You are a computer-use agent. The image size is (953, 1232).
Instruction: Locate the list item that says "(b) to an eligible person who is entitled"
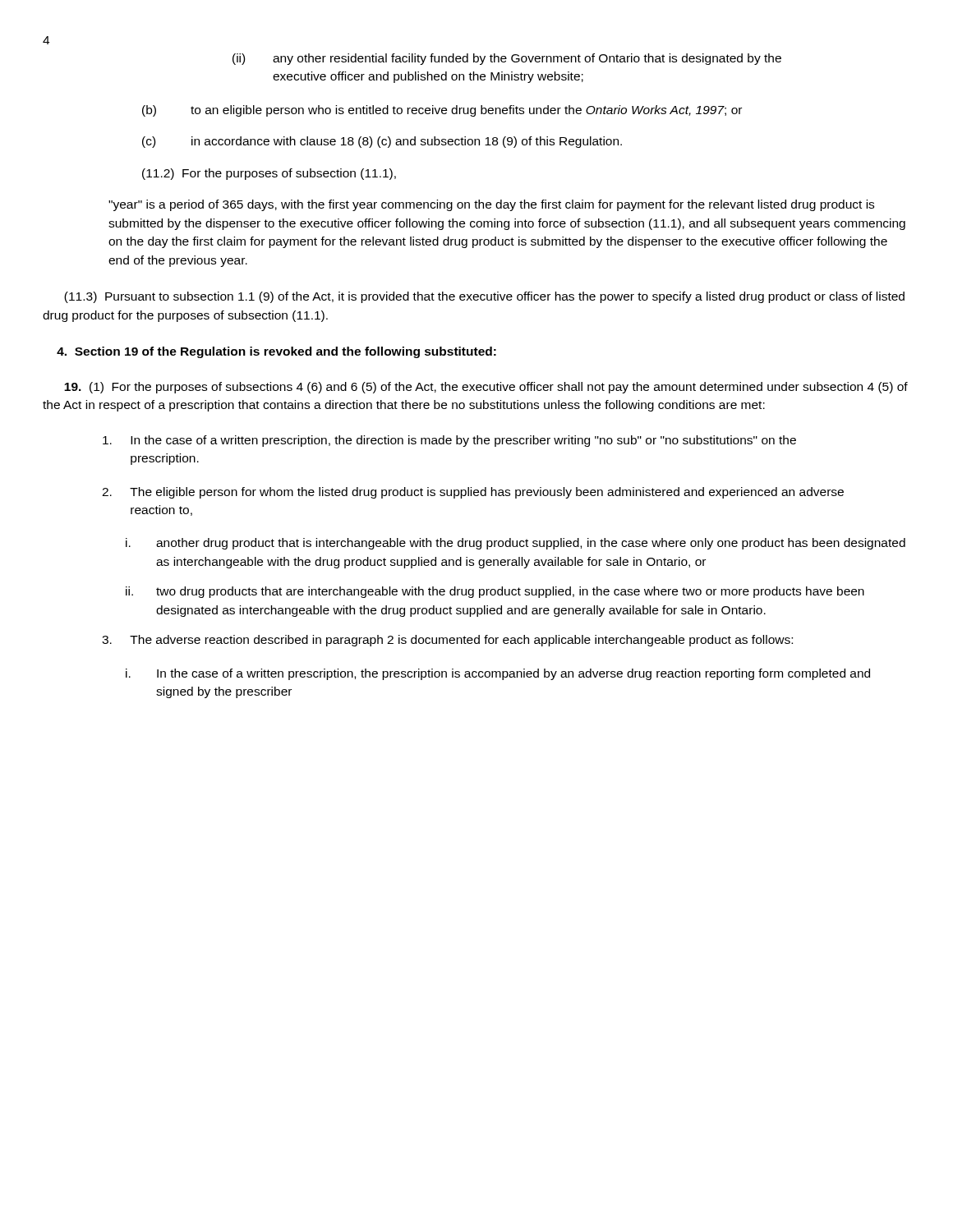pos(526,110)
